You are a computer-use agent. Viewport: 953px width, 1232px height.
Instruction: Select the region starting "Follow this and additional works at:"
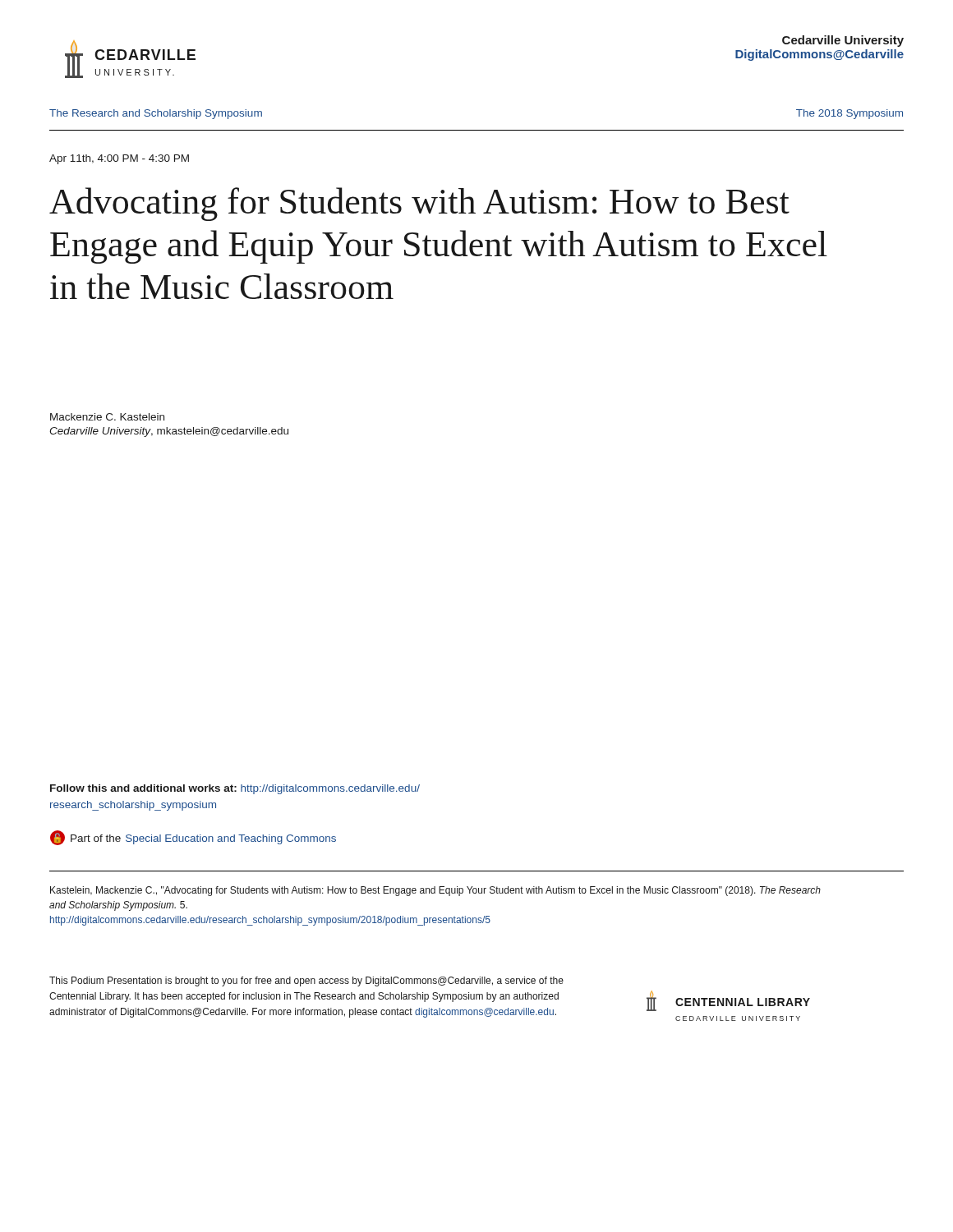tap(234, 796)
